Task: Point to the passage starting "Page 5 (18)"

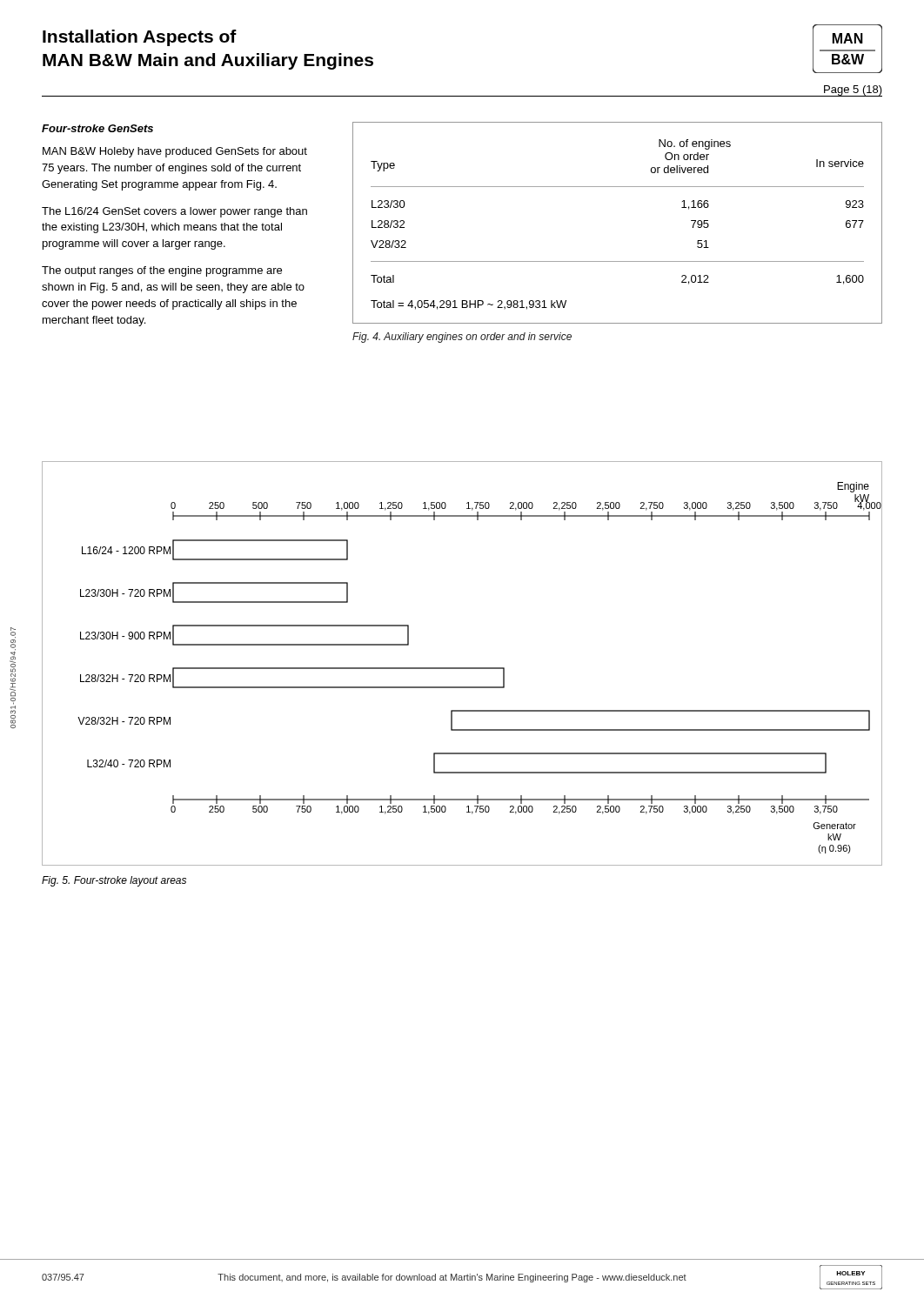Action: point(853,89)
